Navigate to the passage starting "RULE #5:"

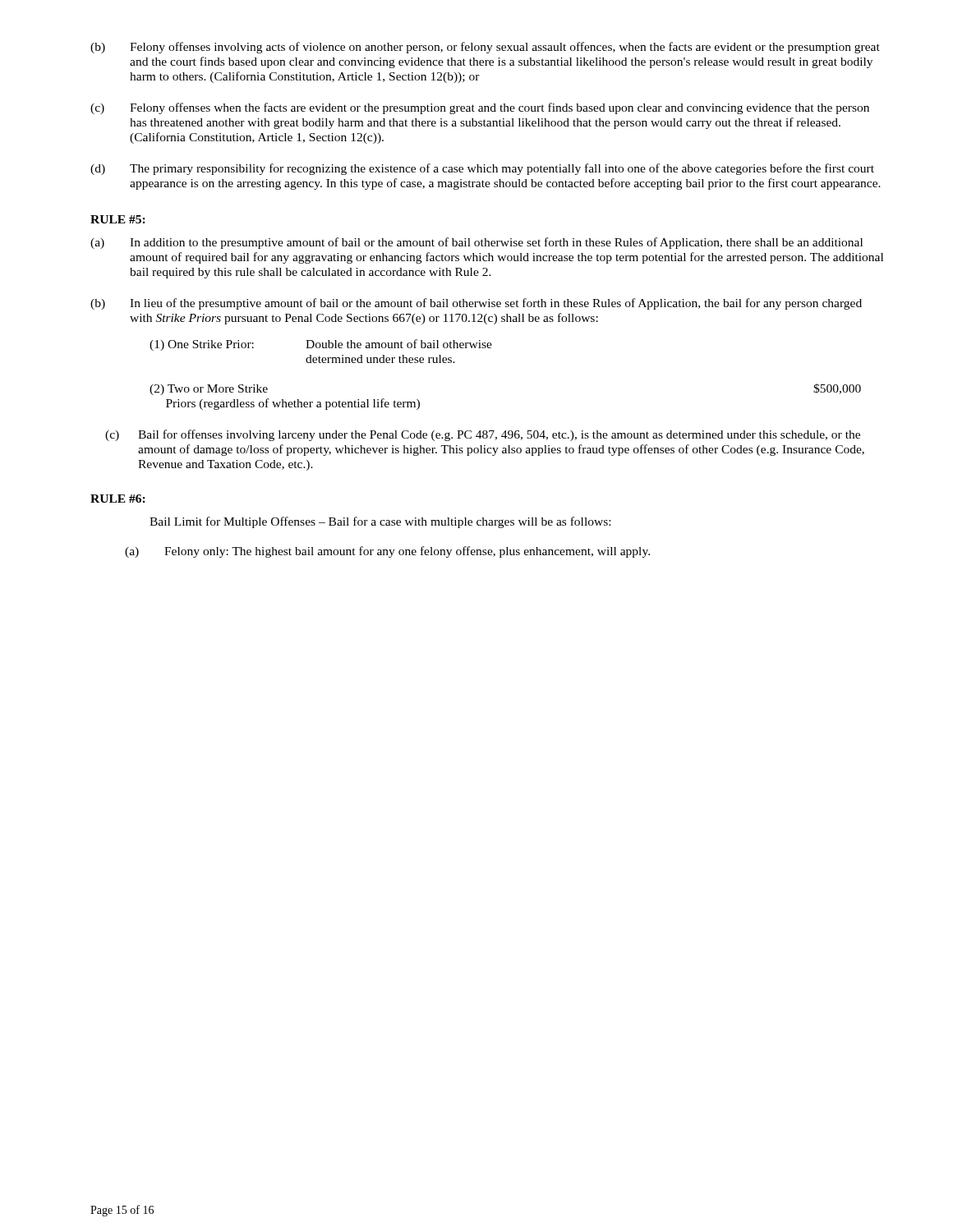point(118,219)
